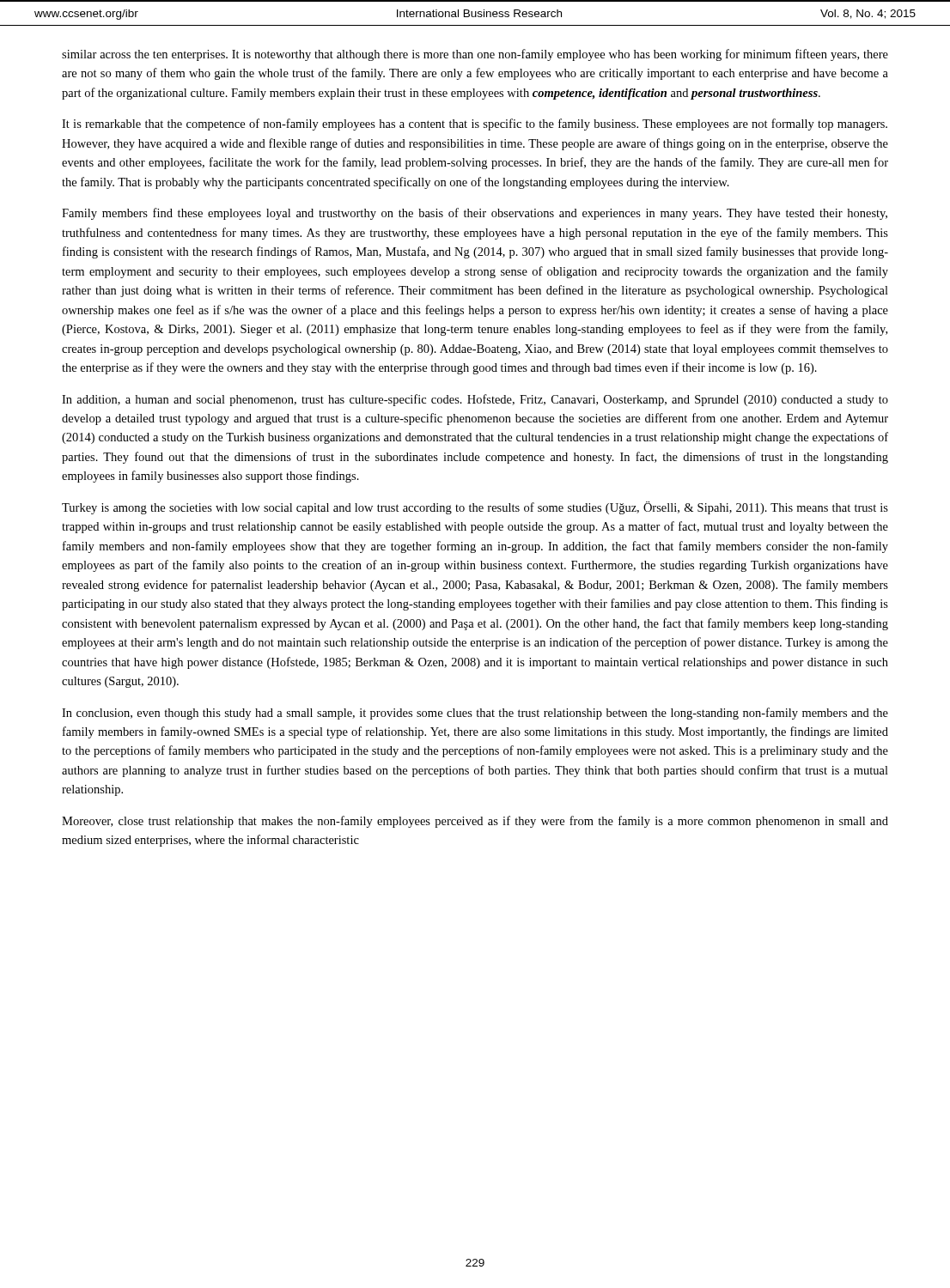The width and height of the screenshot is (950, 1288).
Task: Click on the text block with the text "Family members find these employees loyal and"
Action: tap(475, 291)
